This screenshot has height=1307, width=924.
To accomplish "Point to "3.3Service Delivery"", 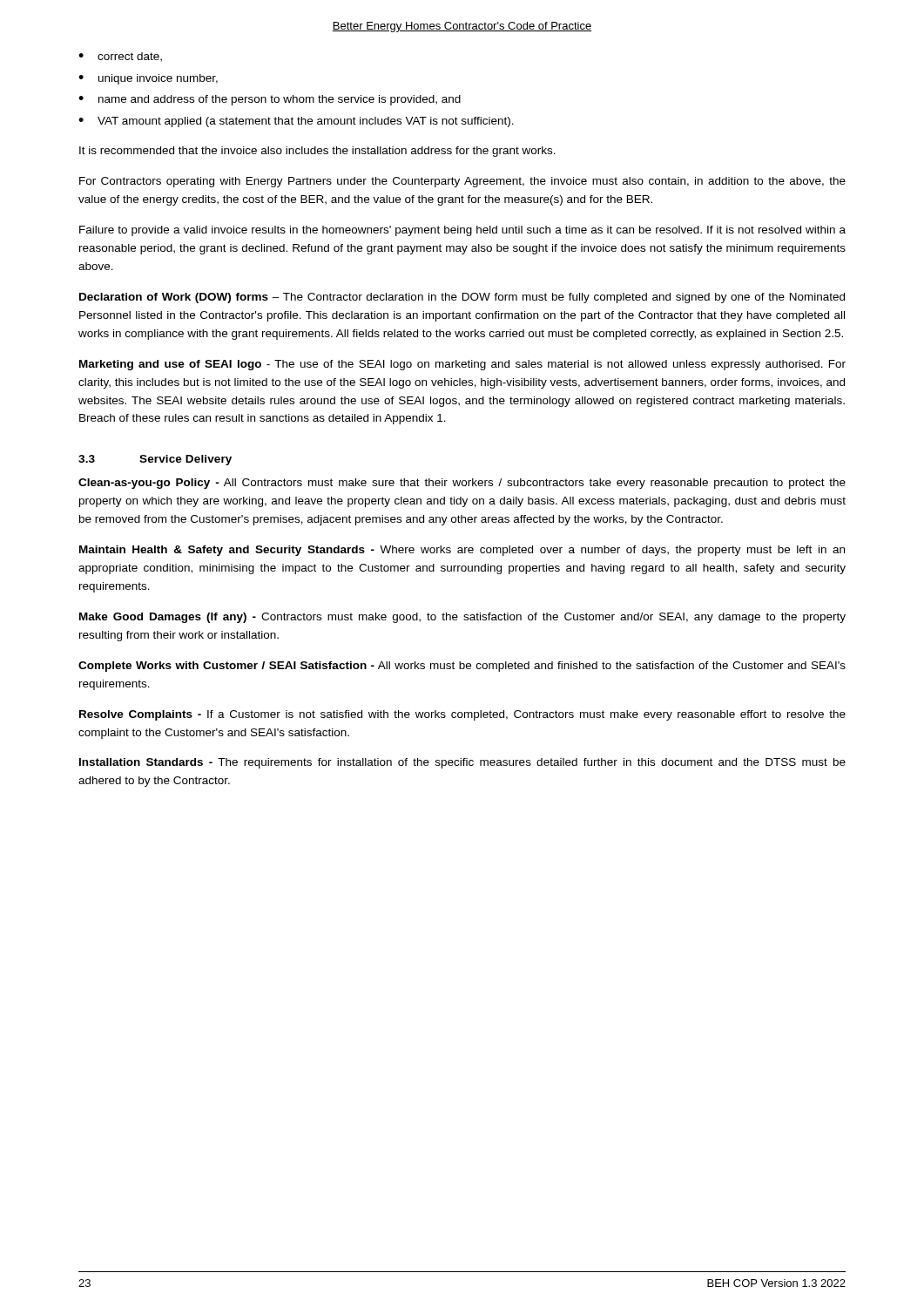I will (155, 459).
